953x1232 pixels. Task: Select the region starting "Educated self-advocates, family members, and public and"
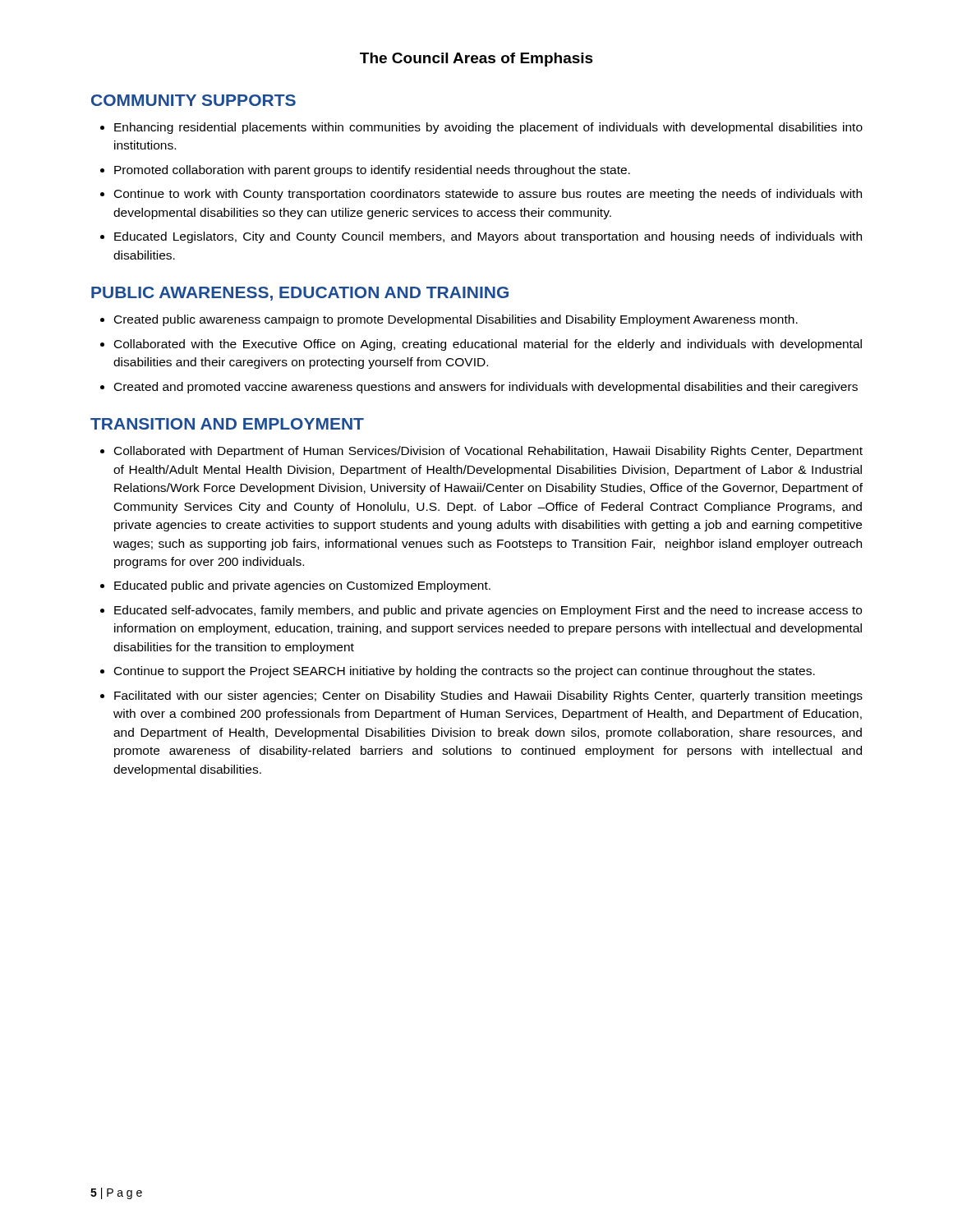(488, 628)
